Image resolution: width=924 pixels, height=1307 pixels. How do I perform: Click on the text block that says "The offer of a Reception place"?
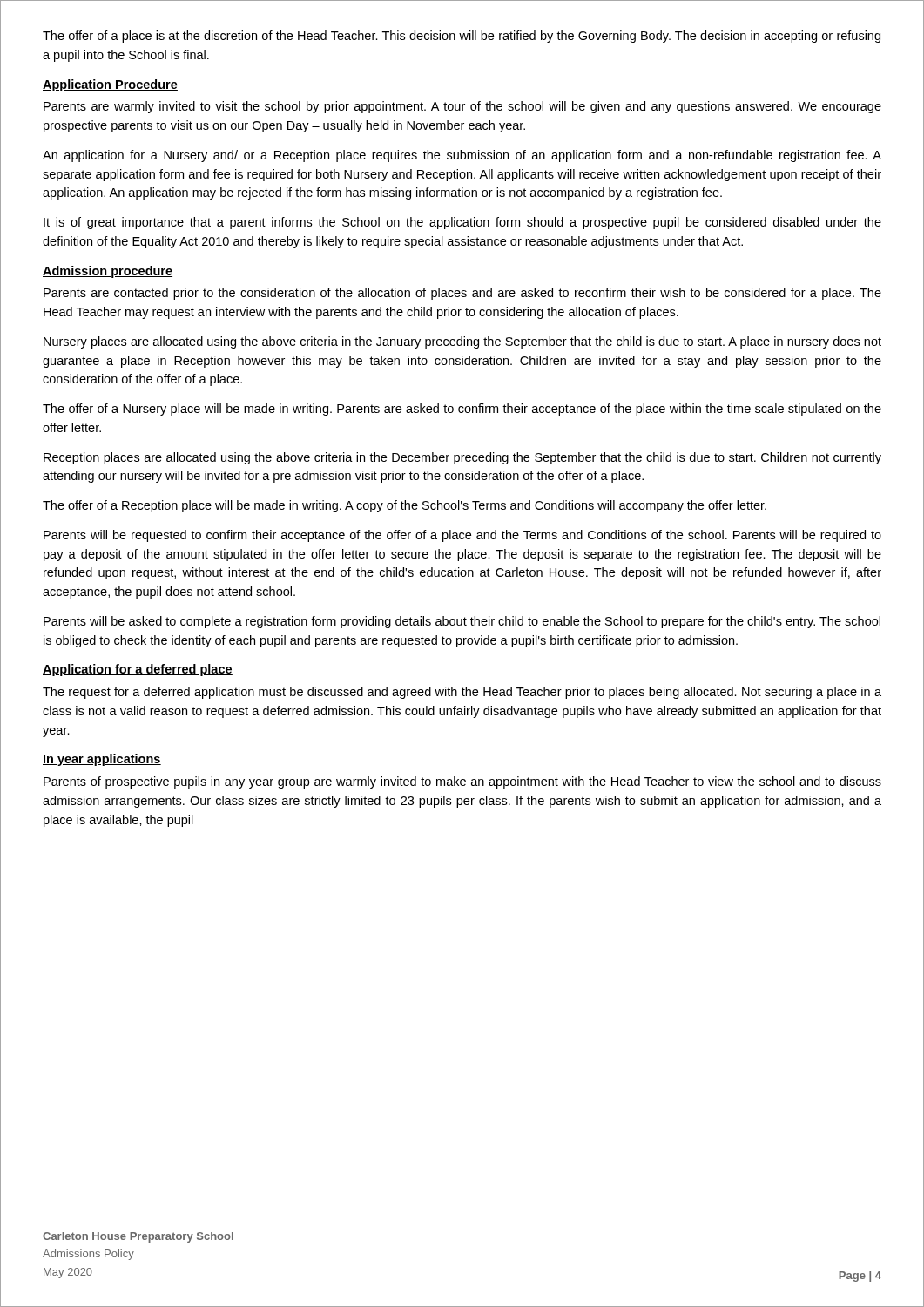click(x=462, y=506)
